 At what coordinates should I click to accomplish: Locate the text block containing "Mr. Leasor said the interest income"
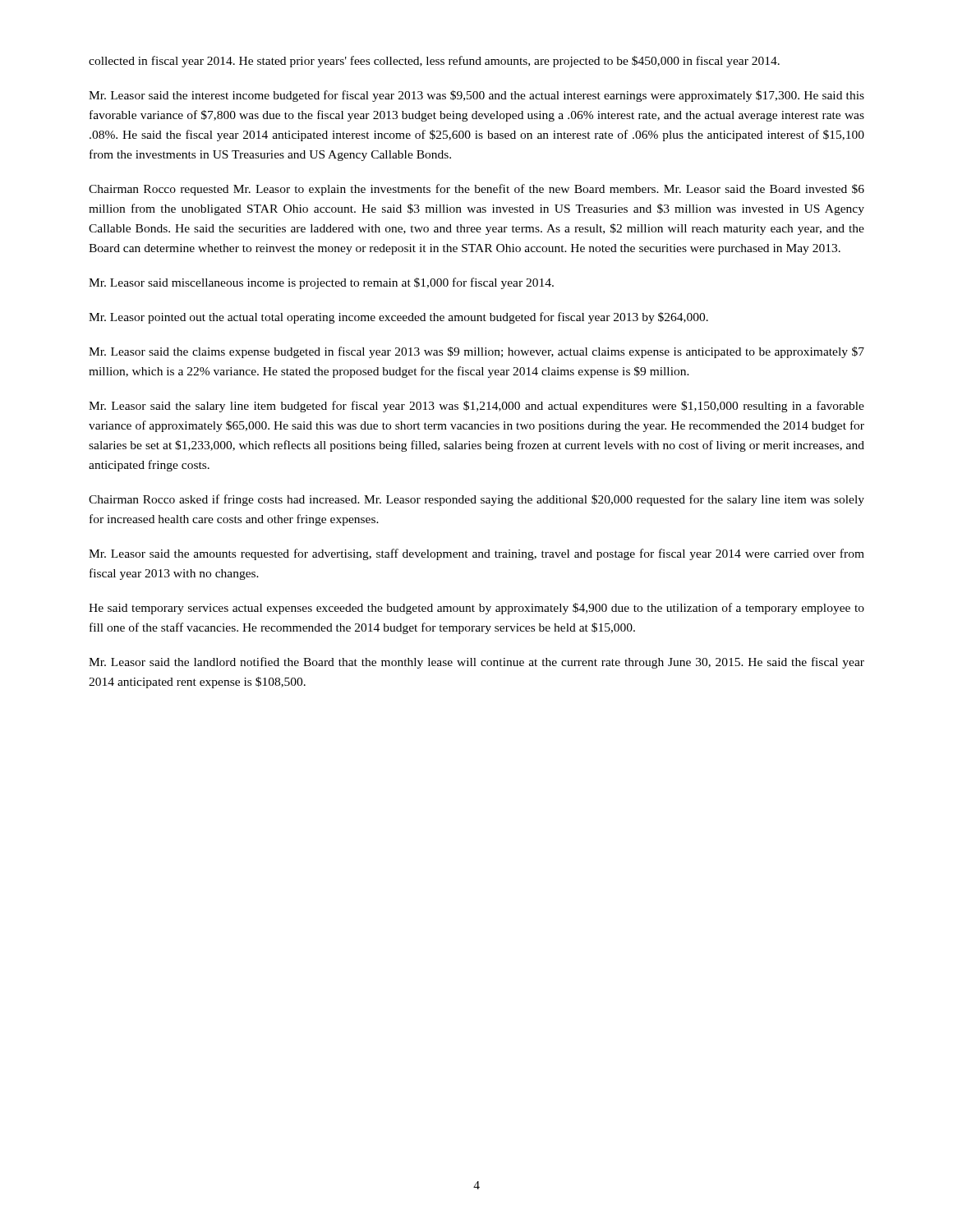476,124
